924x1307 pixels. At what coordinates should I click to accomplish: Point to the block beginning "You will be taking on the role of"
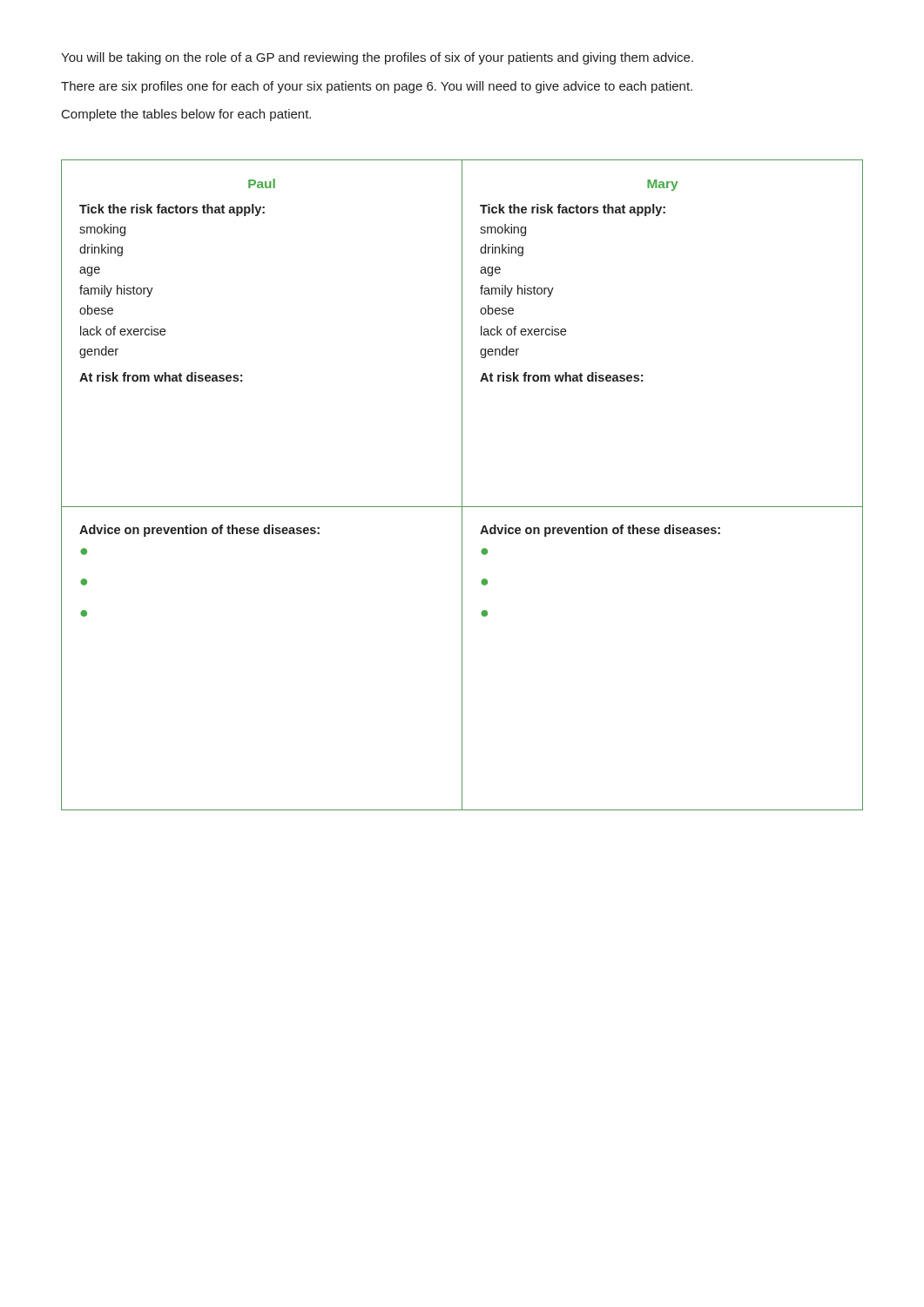(x=378, y=57)
